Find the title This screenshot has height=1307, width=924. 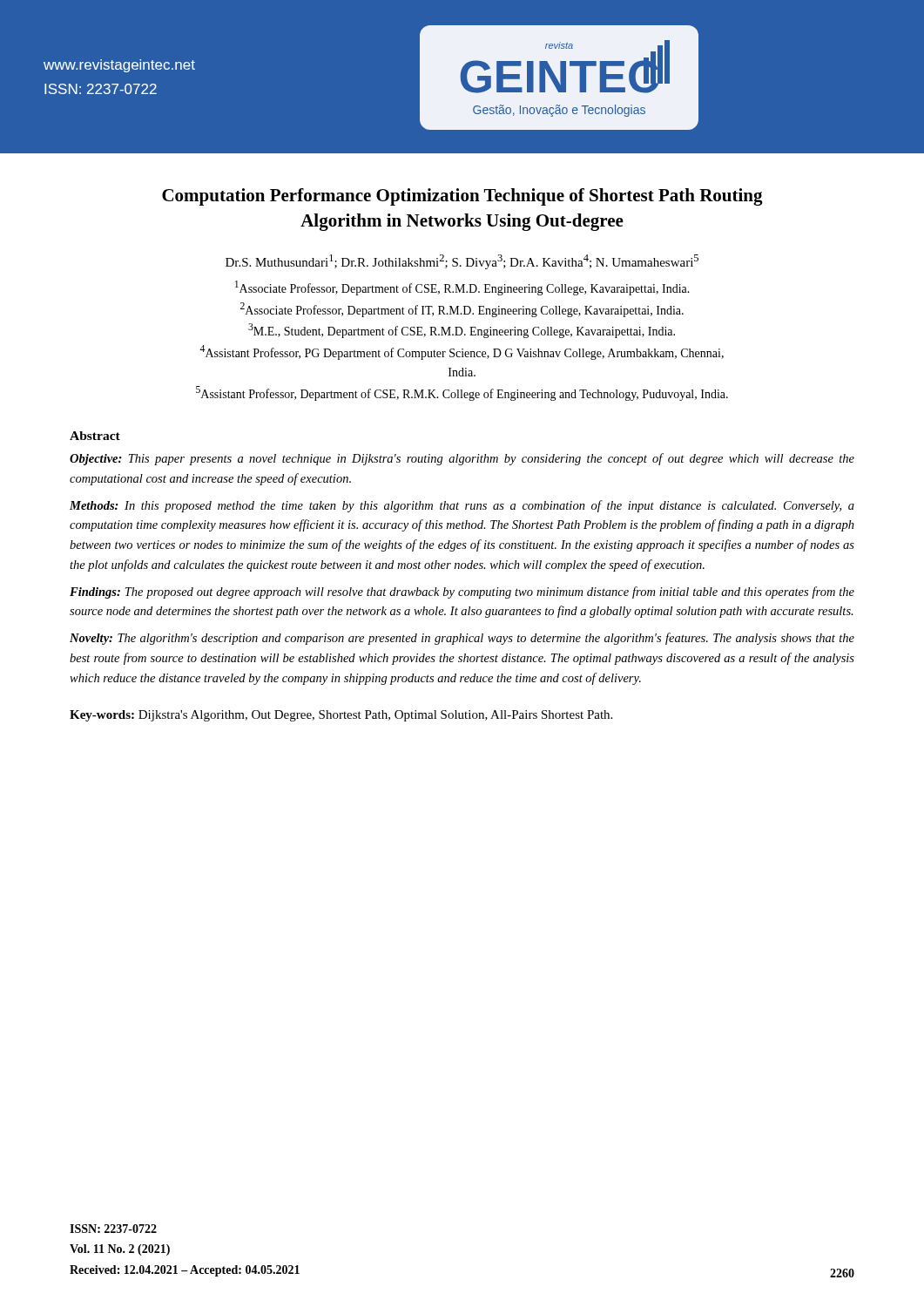click(462, 209)
